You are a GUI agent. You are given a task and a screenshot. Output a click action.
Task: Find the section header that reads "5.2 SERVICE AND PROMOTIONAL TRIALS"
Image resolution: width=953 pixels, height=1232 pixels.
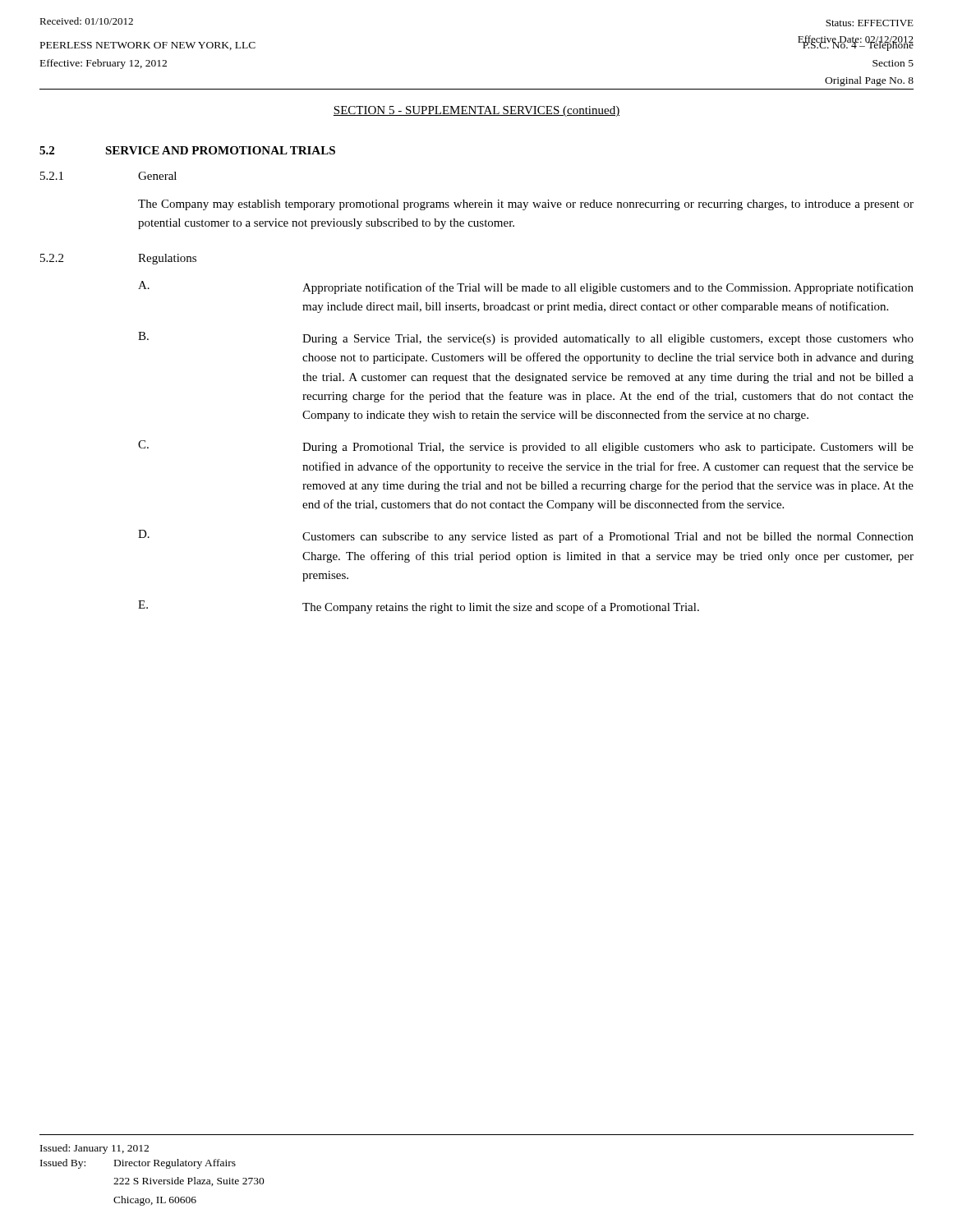pyautogui.click(x=188, y=151)
